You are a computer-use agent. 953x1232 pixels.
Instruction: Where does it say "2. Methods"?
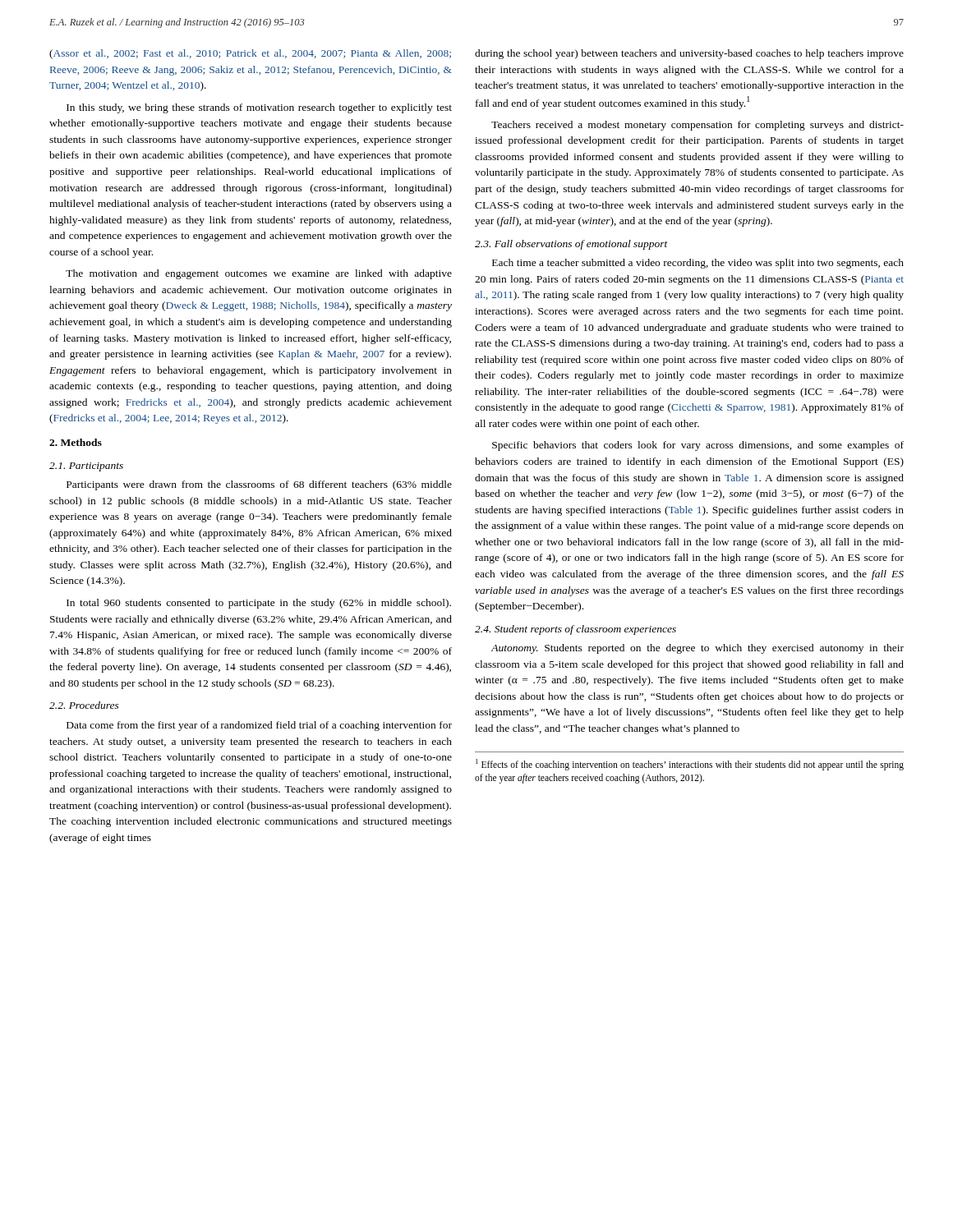point(76,442)
